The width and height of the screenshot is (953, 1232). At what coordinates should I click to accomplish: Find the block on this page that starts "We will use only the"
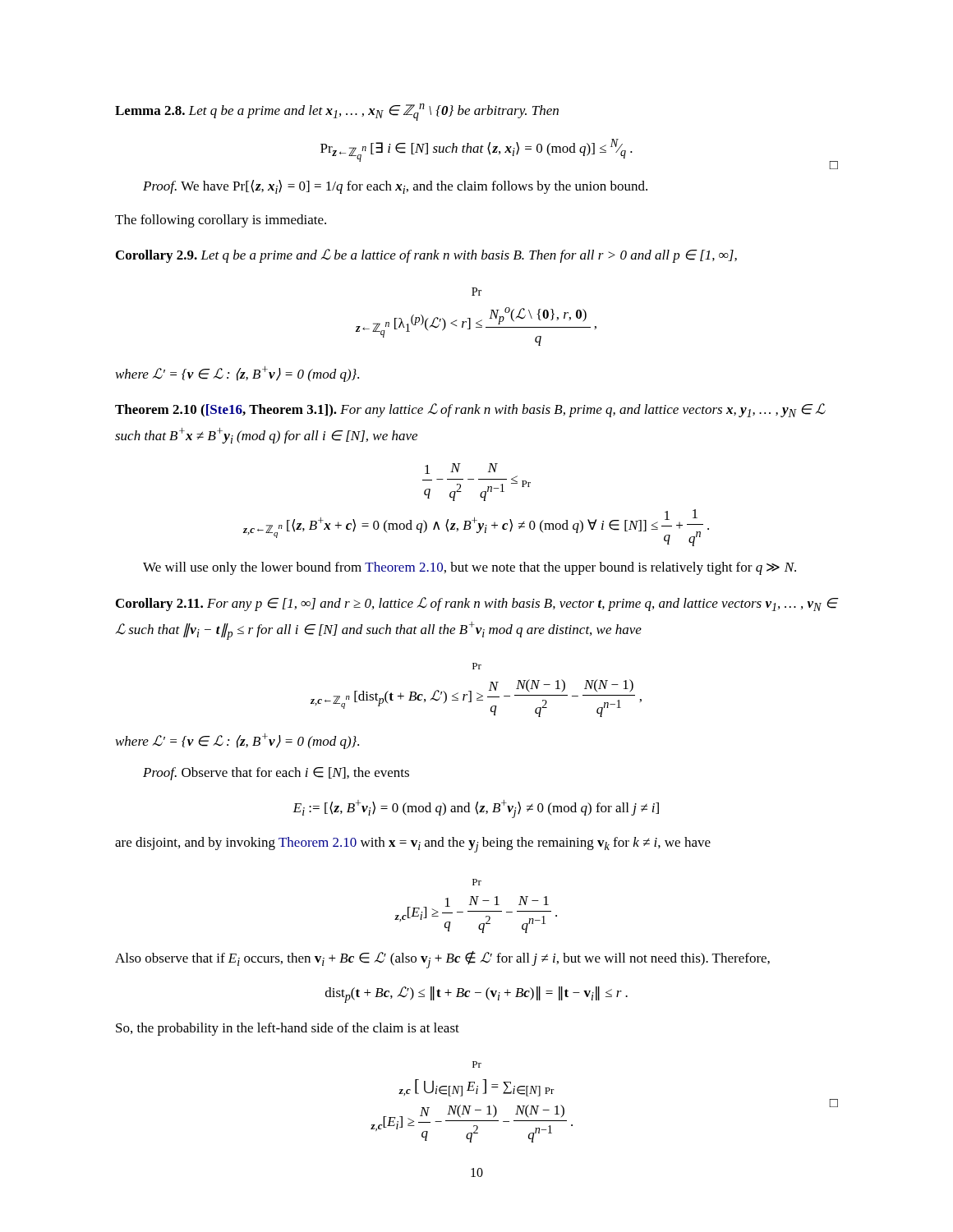[x=476, y=568]
